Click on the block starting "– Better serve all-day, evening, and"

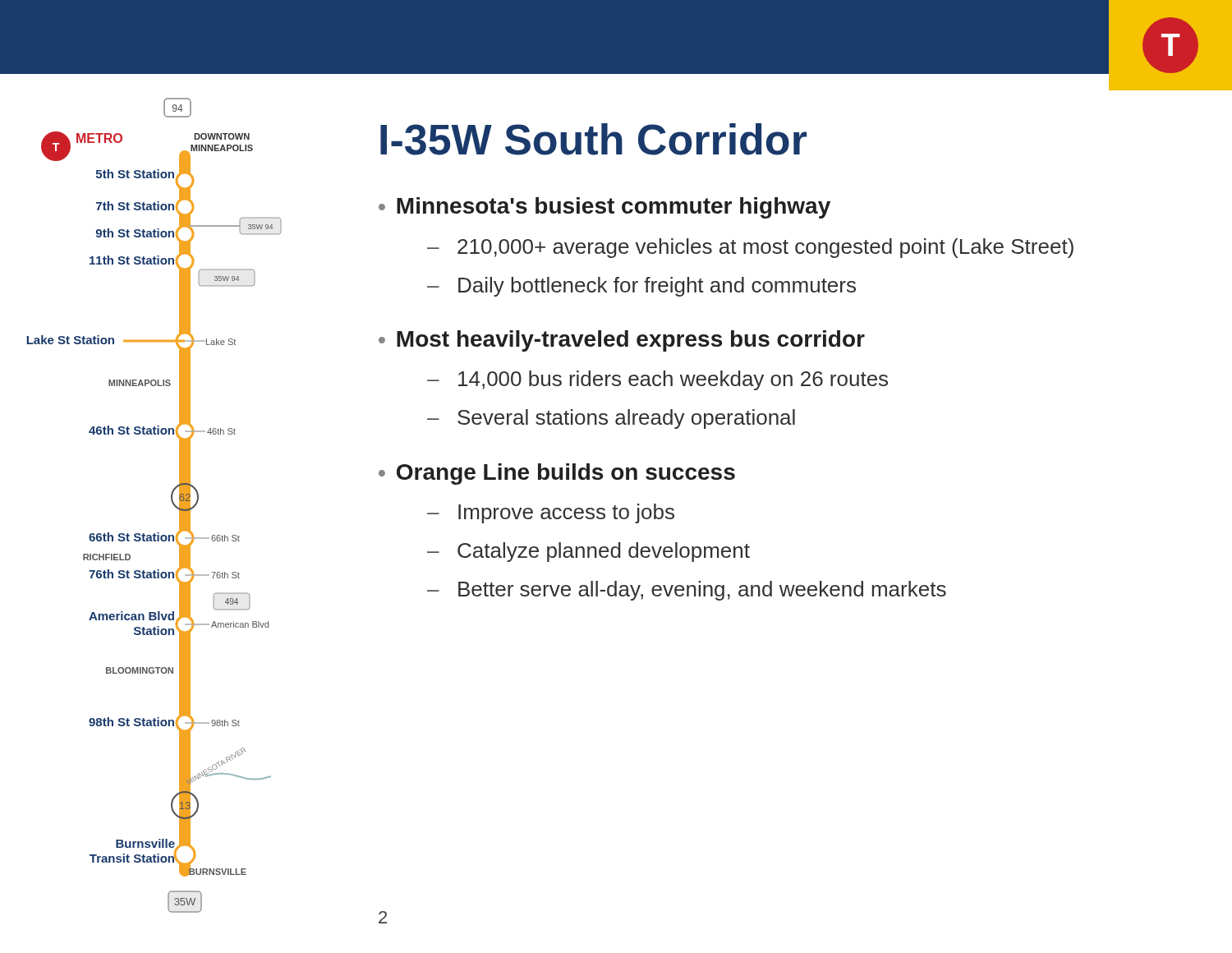687,590
